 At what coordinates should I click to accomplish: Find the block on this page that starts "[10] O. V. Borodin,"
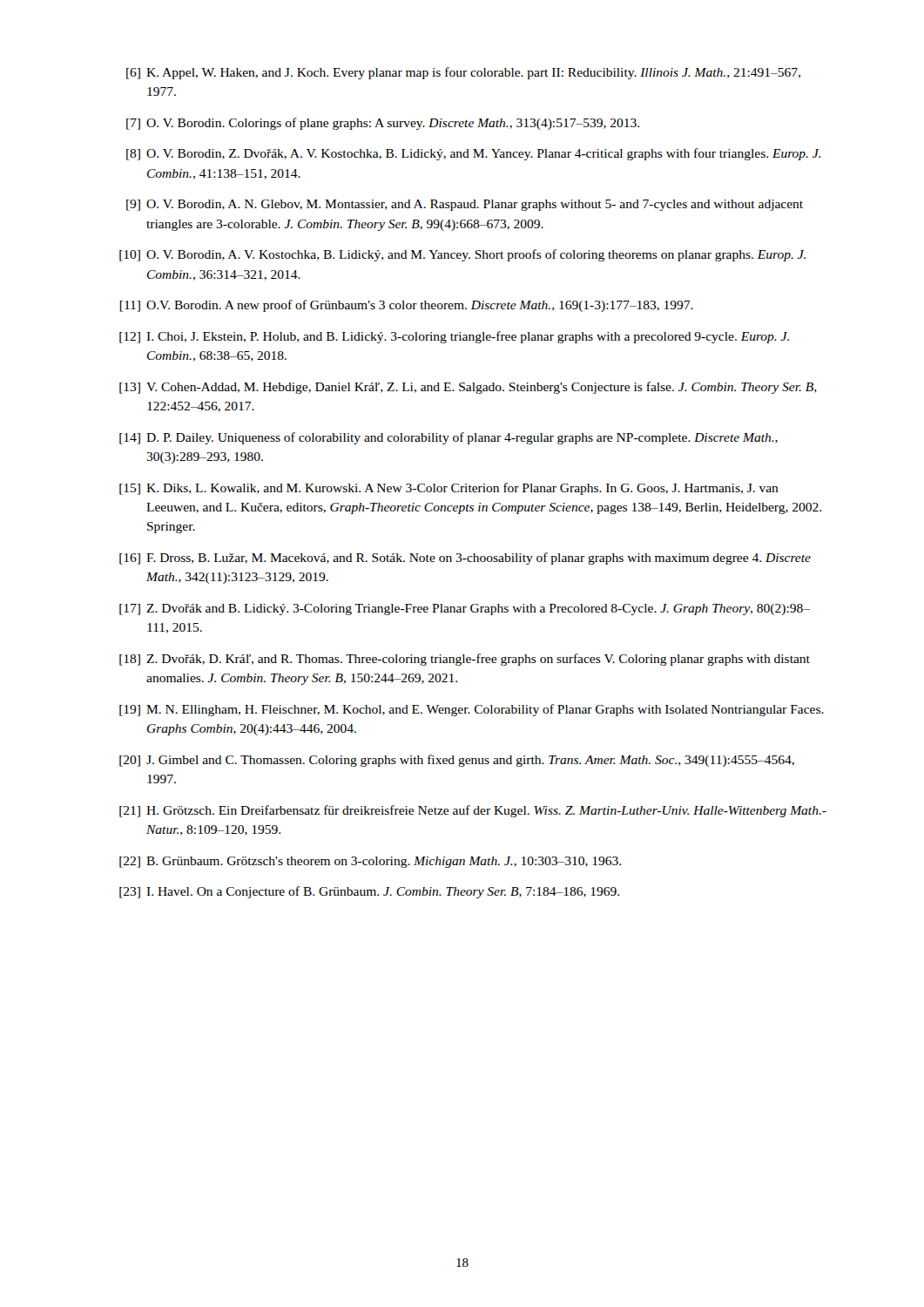(x=462, y=265)
